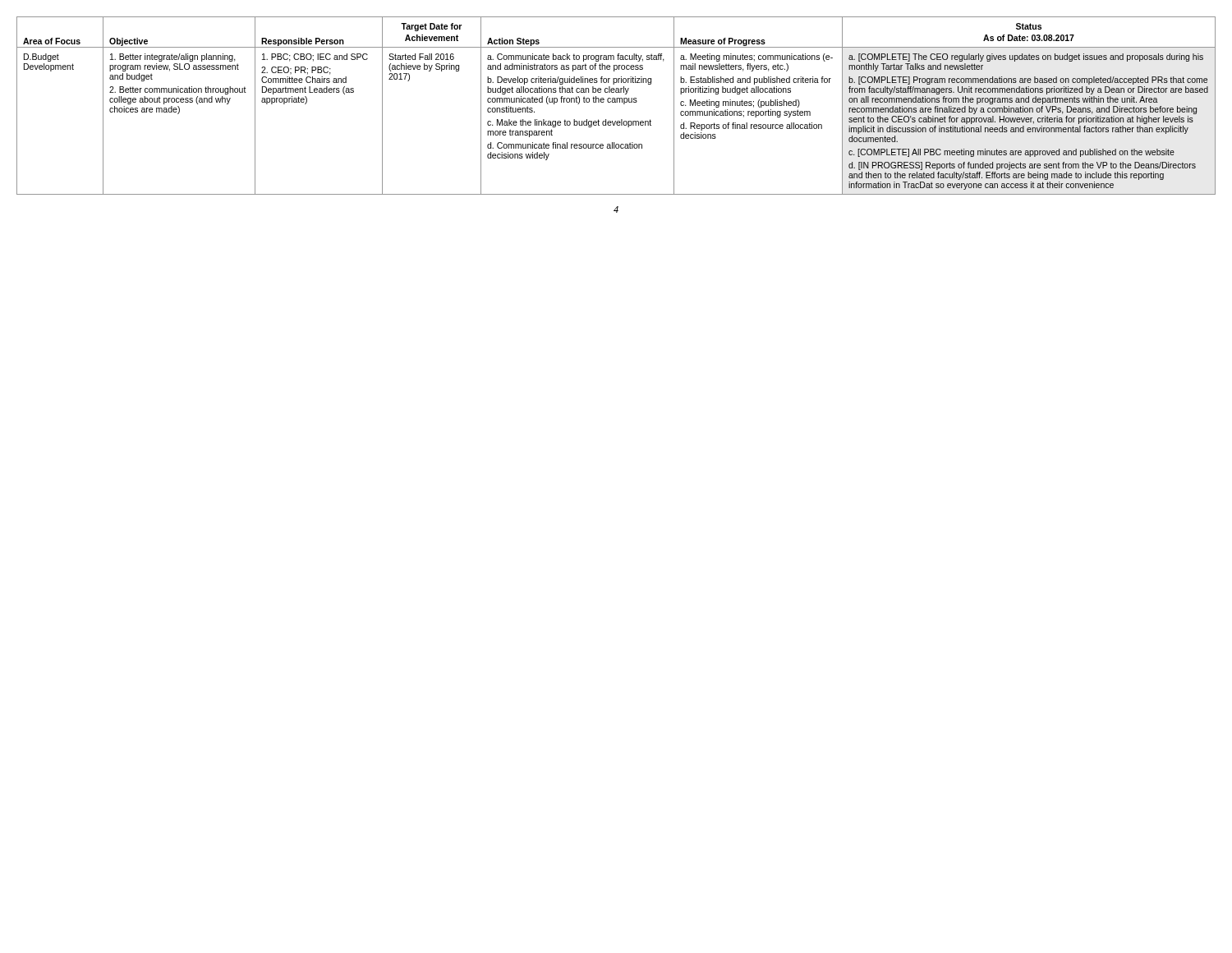1232x953 pixels.
Task: Find the table that mentions "Started Fall 2016 (achieve by"
Action: pos(616,106)
